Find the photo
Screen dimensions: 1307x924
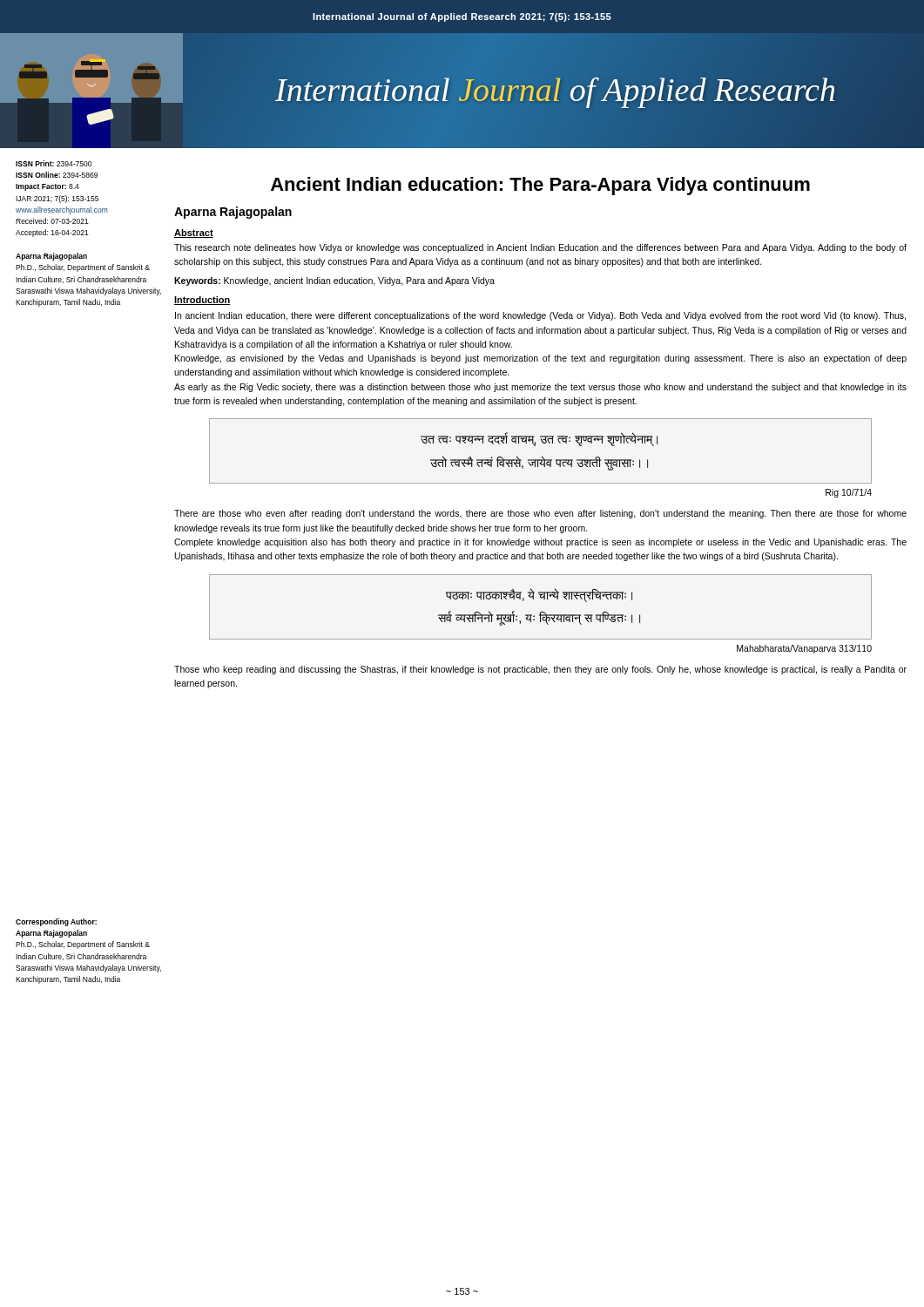(462, 91)
